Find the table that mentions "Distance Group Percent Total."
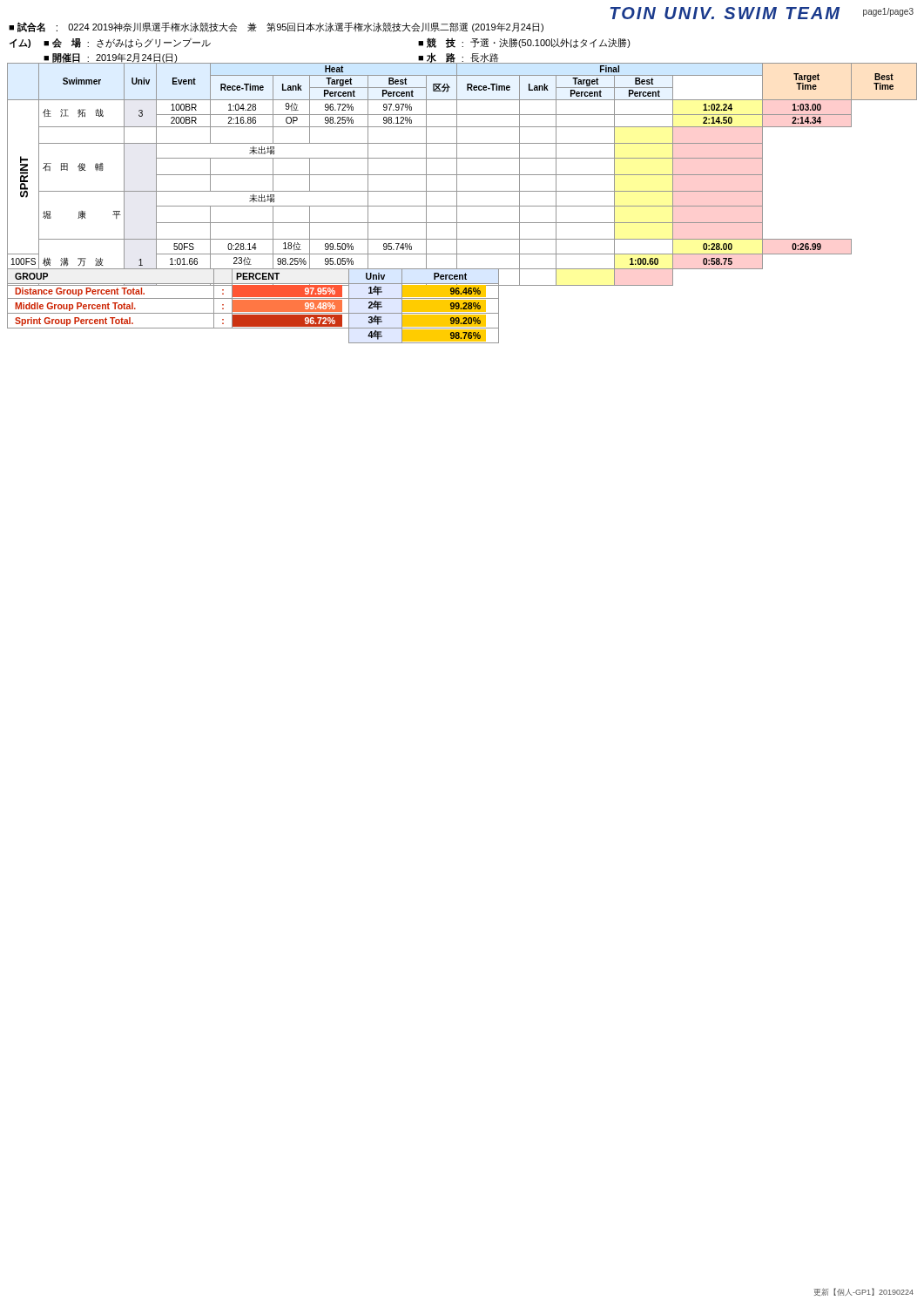 [183, 298]
